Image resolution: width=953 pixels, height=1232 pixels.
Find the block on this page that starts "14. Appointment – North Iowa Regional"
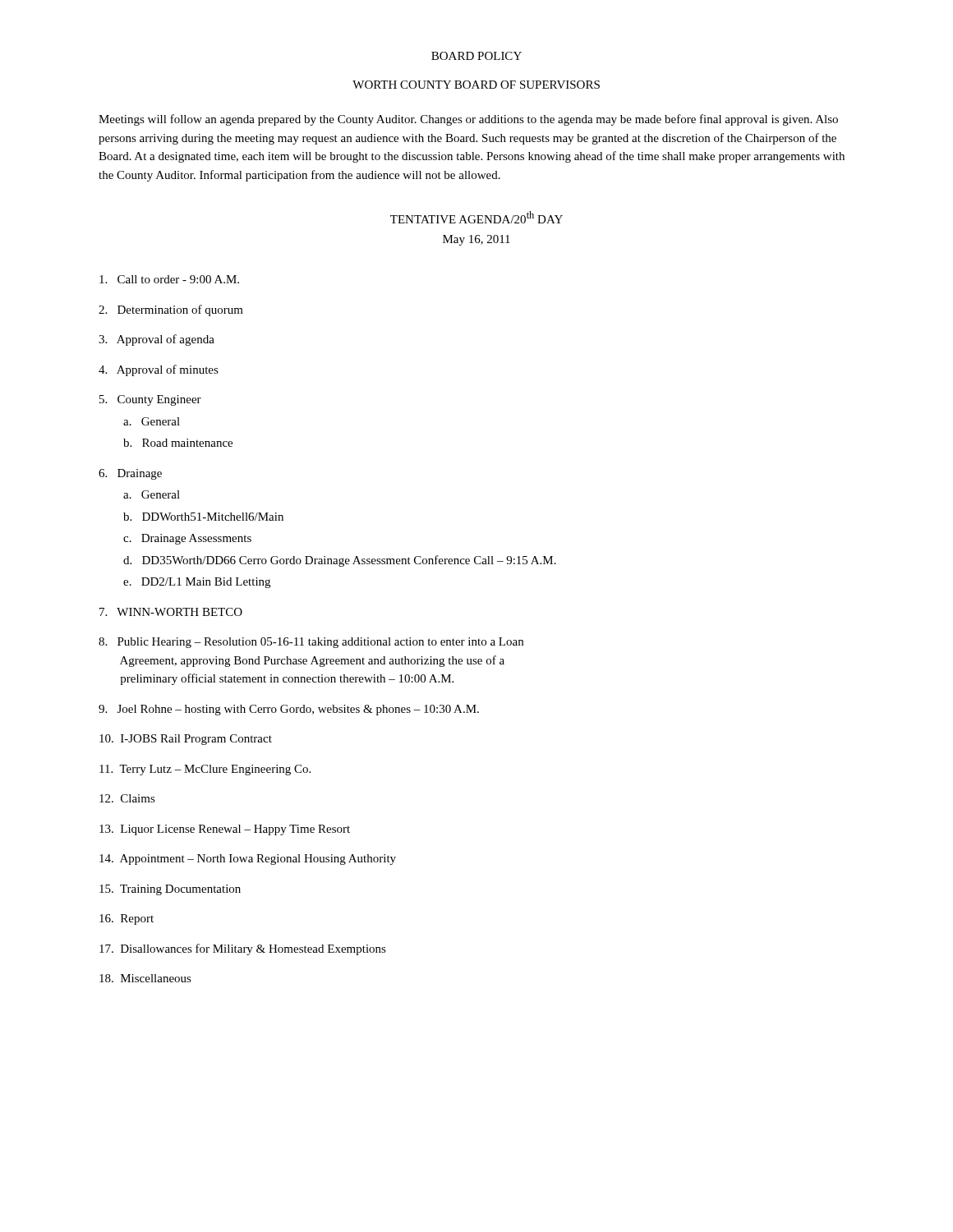[247, 858]
